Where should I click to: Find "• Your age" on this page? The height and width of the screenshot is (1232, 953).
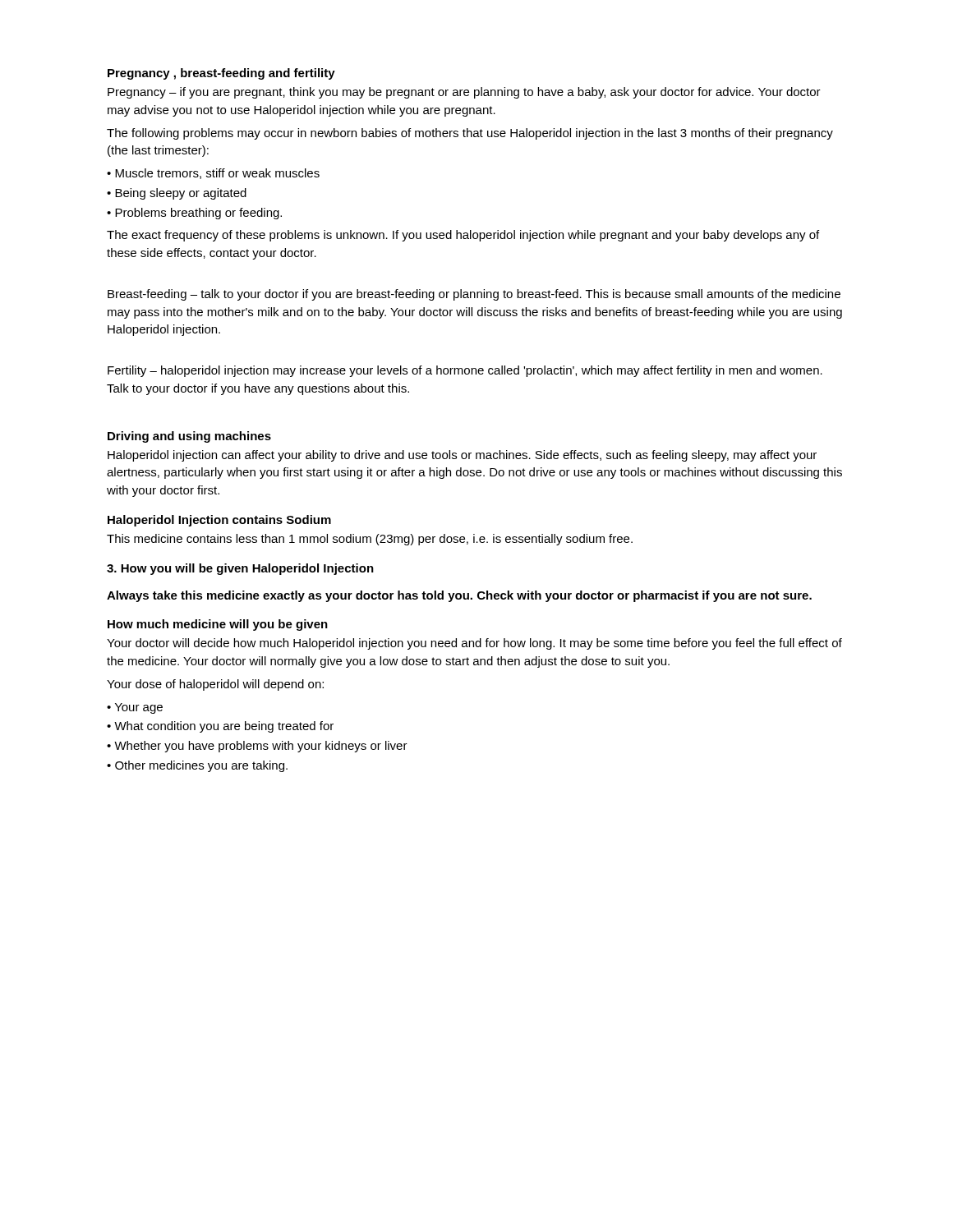[x=135, y=706]
